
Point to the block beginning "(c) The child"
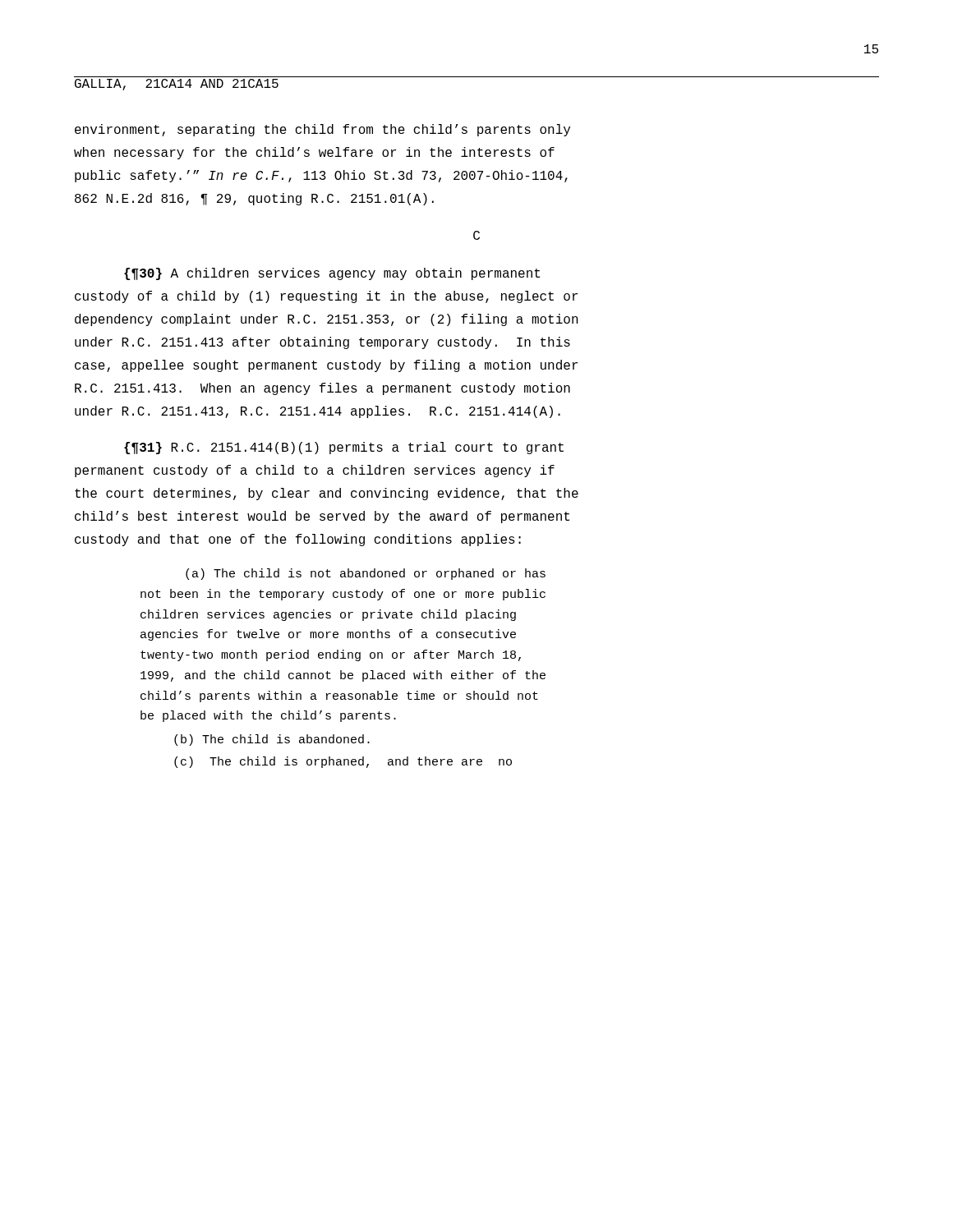point(343,763)
